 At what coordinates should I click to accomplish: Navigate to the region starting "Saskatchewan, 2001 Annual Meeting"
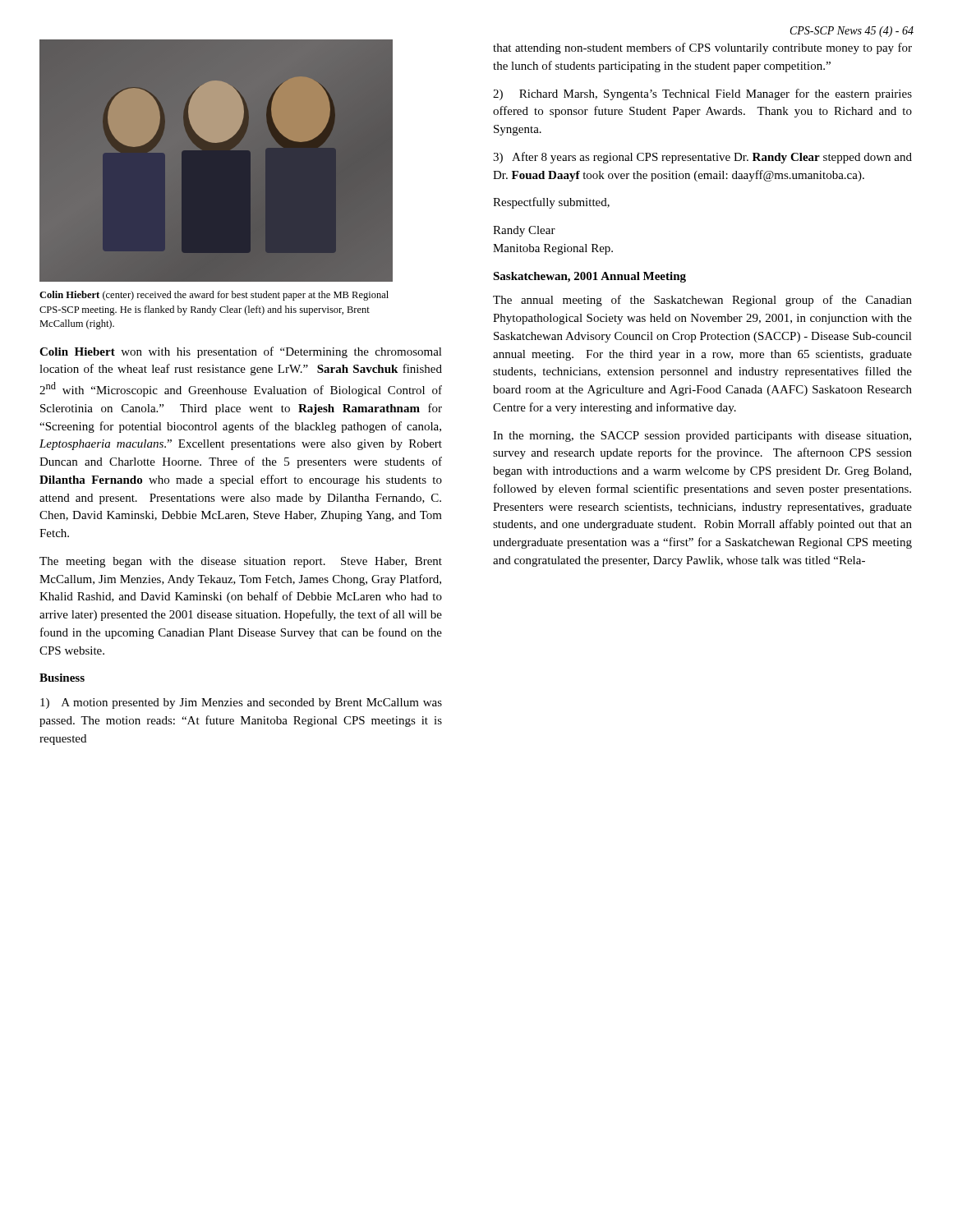point(589,276)
